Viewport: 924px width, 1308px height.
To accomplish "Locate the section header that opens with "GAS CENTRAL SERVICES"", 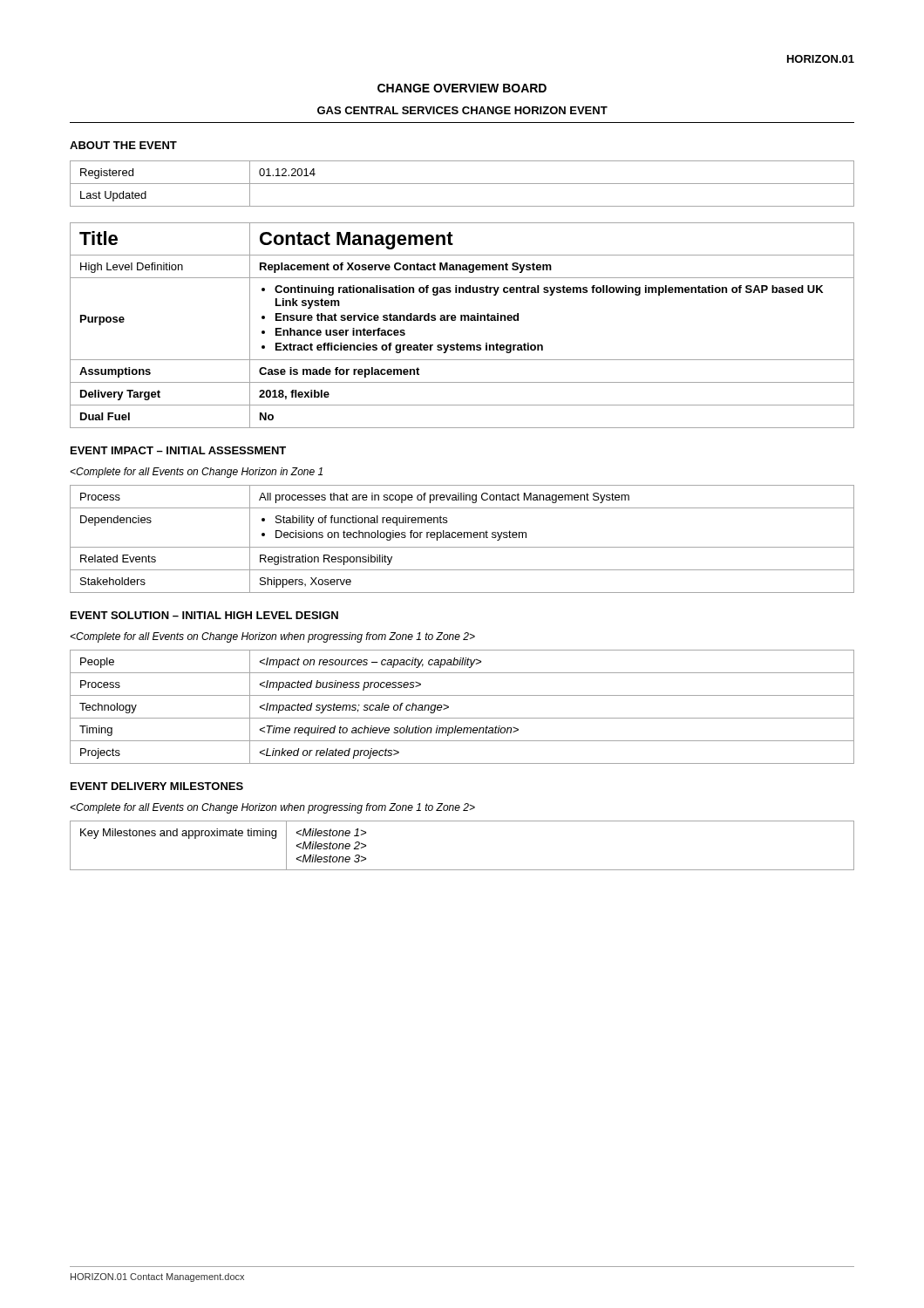I will tap(462, 110).
